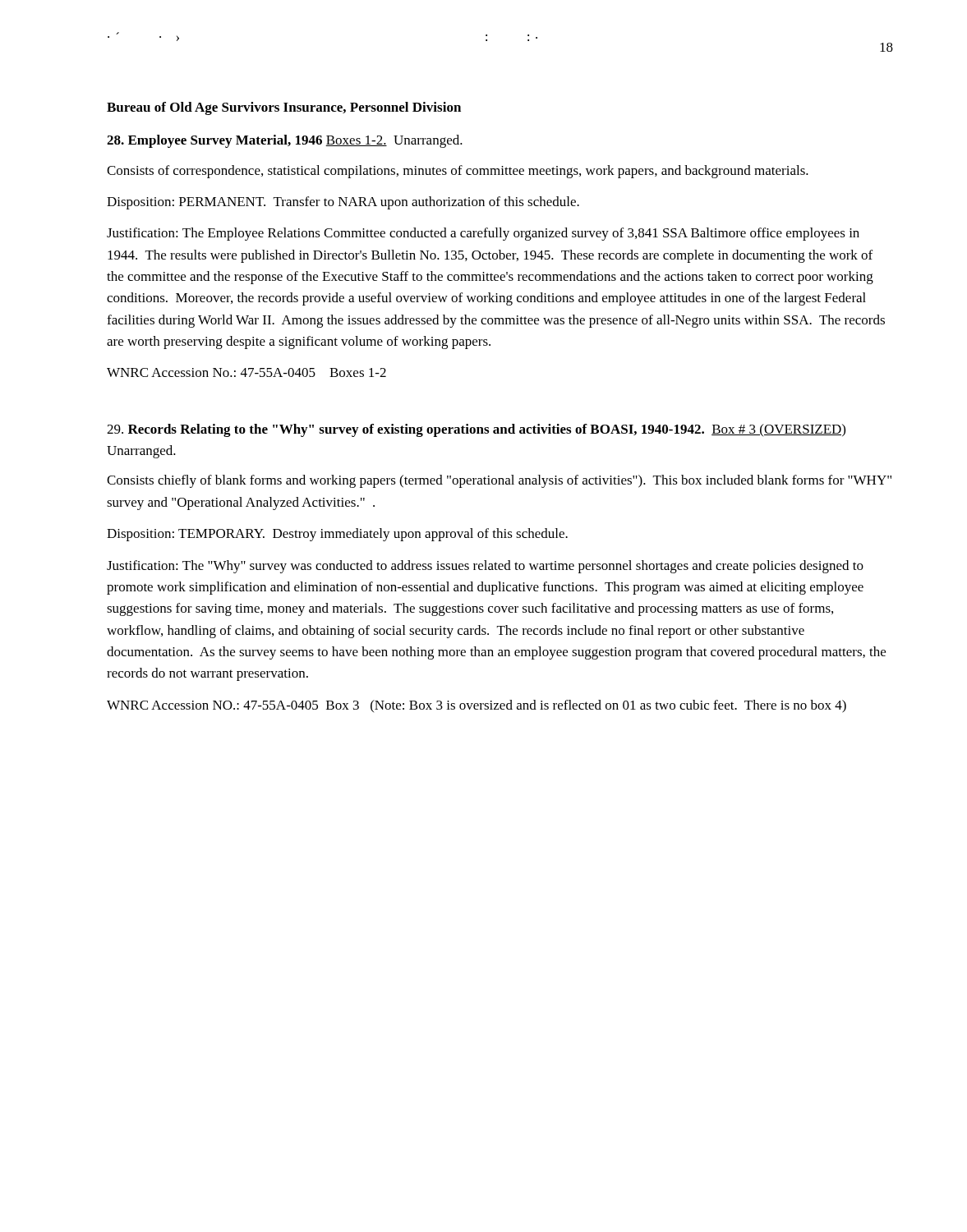This screenshot has width=967, height=1232.
Task: Navigate to the element starting "Employee Survey Material,"
Action: (x=285, y=140)
